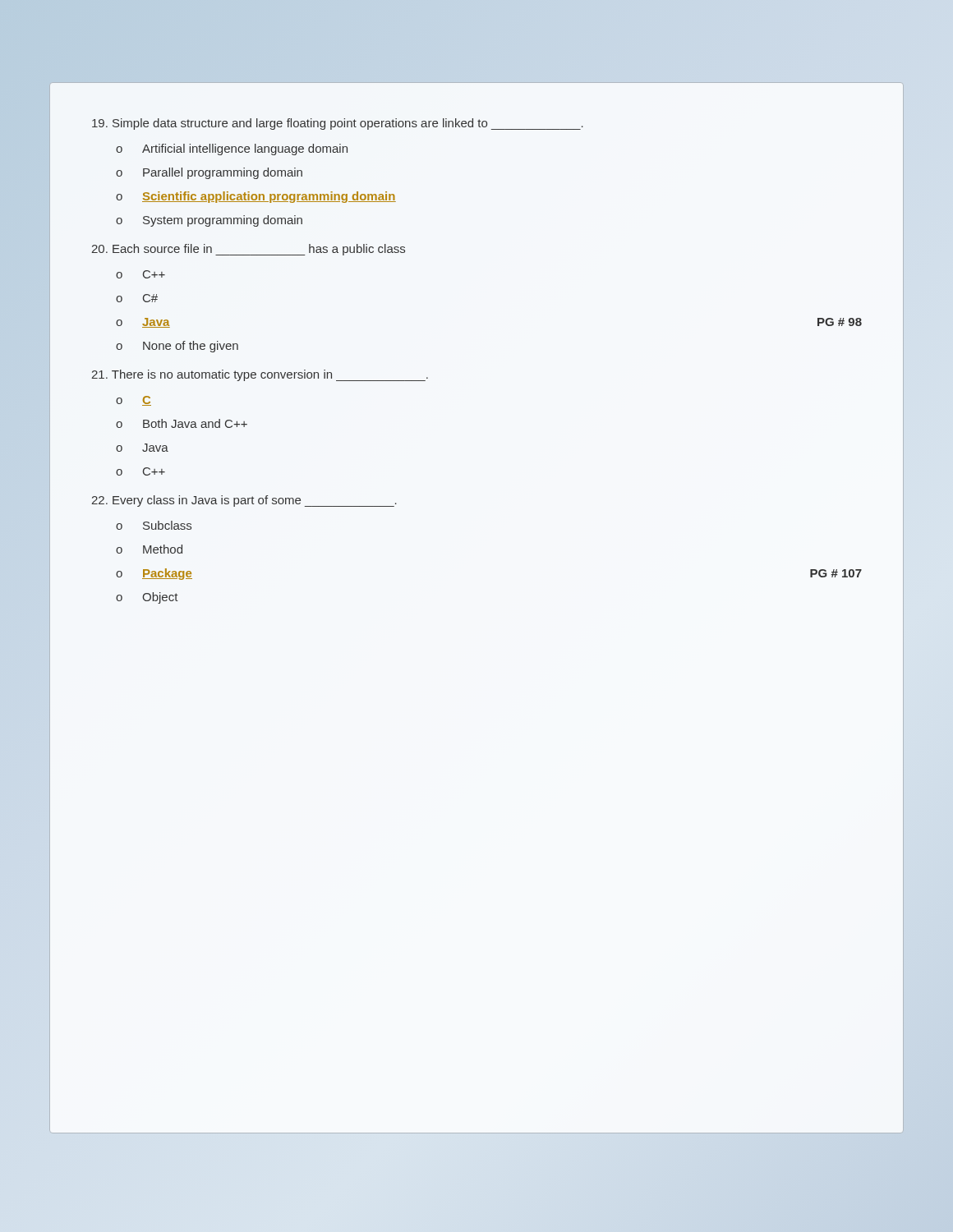Locate the list item containing "o C#"
Image resolution: width=953 pixels, height=1232 pixels.
coord(144,297)
